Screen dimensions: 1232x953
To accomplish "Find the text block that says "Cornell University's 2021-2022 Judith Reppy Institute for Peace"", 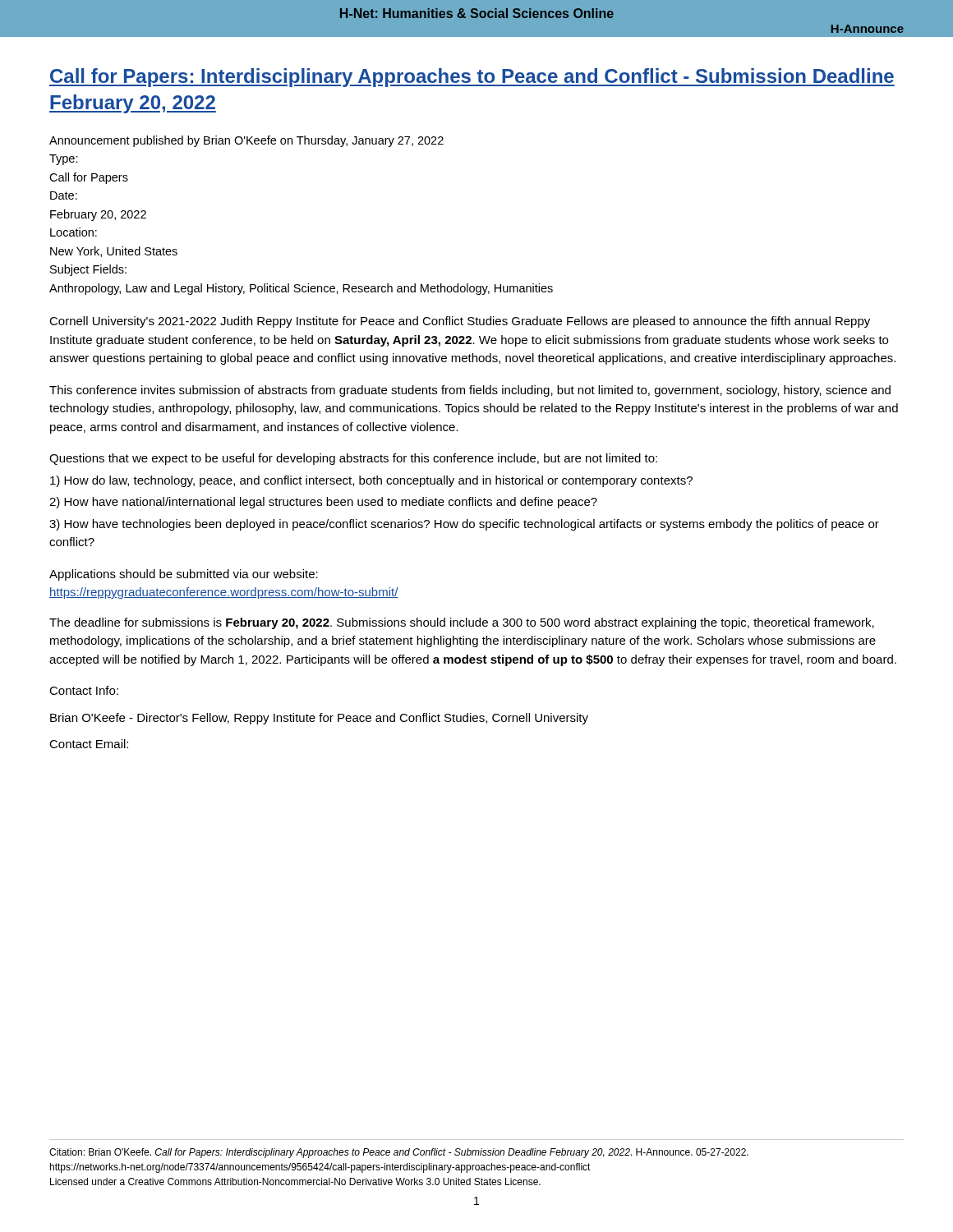I will point(473,339).
